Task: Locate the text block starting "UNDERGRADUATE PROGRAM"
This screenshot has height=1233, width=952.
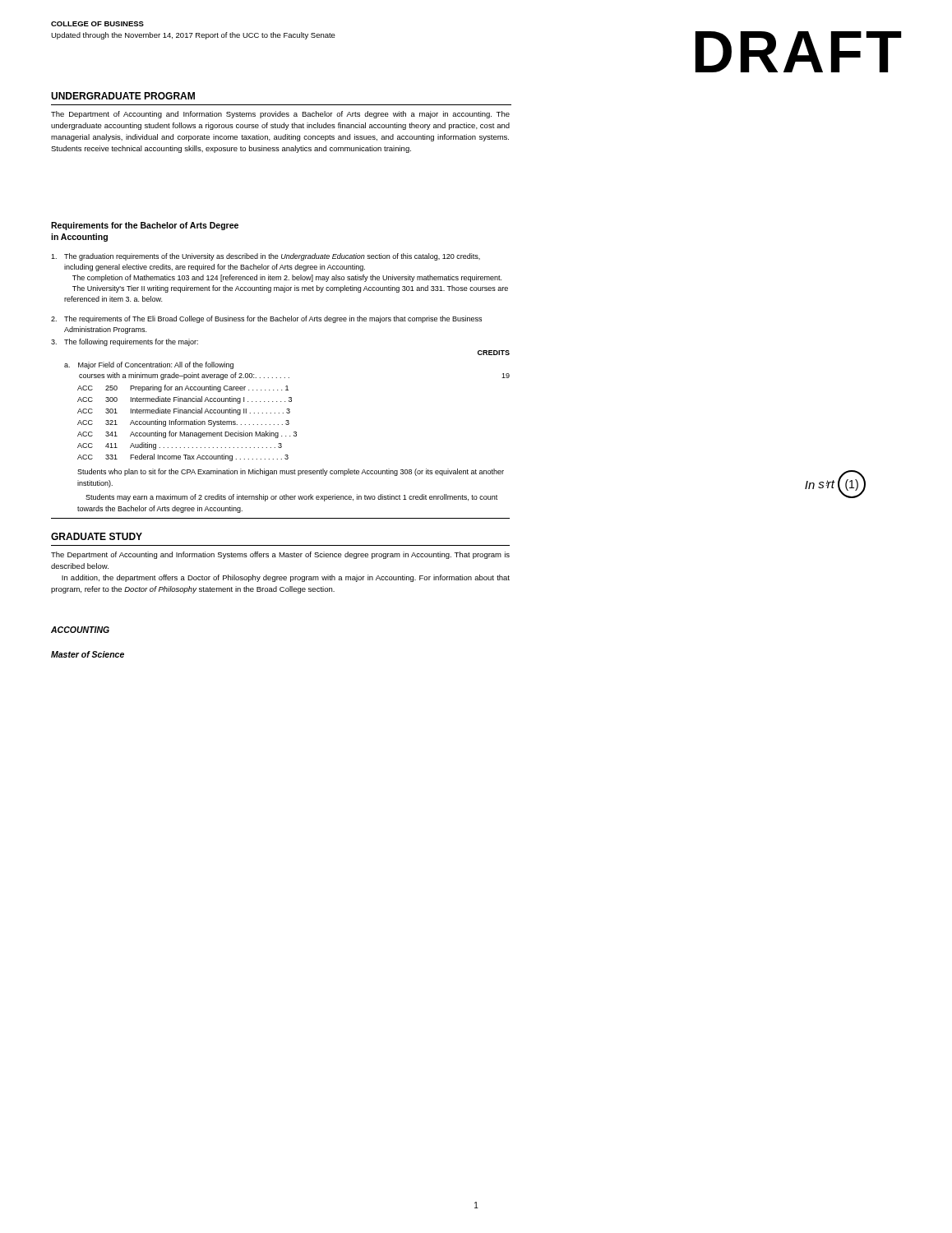Action: click(x=123, y=96)
